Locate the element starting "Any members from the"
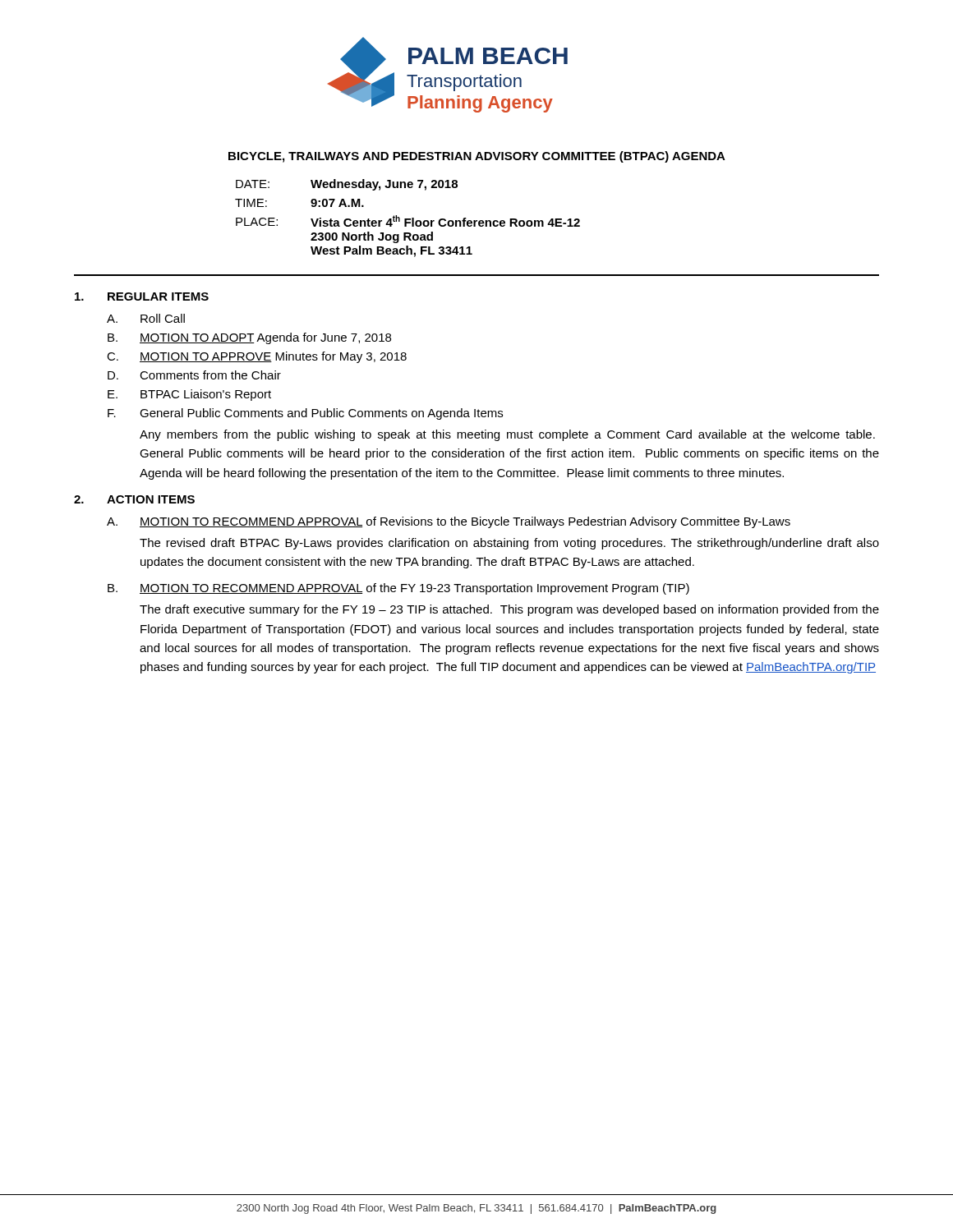This screenshot has height=1232, width=953. [x=509, y=453]
